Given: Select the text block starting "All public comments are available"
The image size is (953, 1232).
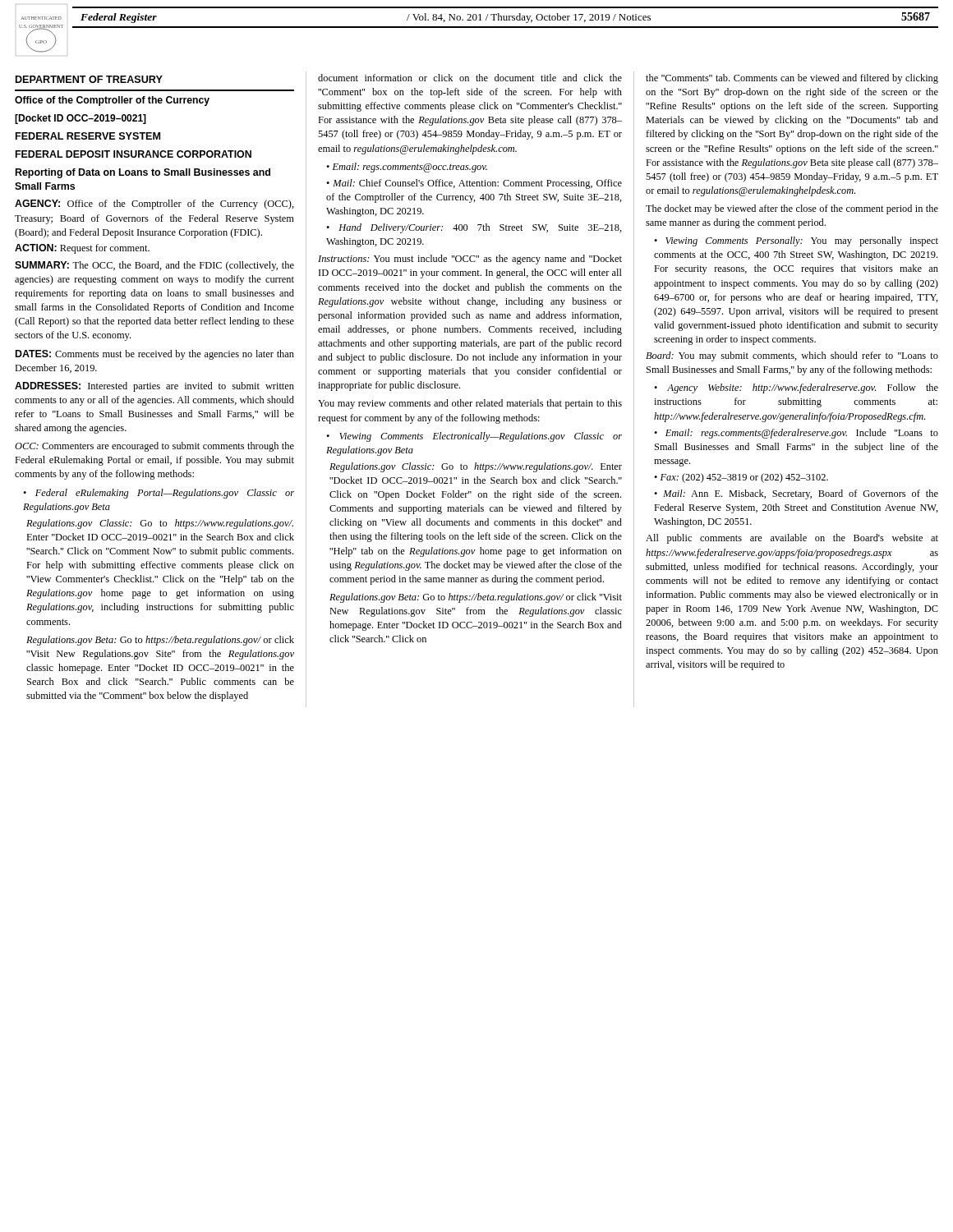Looking at the screenshot, I should click(792, 602).
